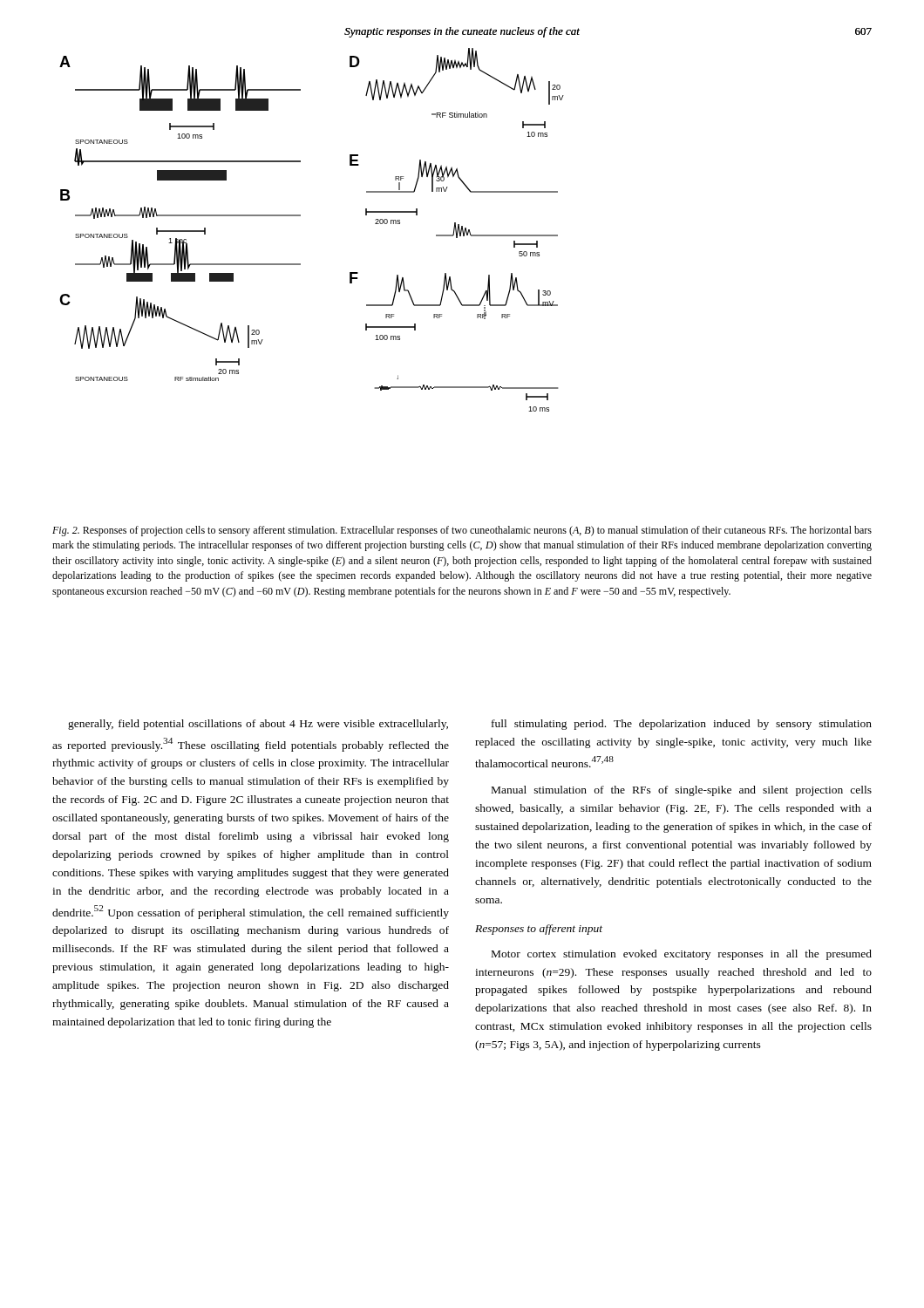Click on the section header that reads "Responses to afferent input"
The image size is (924, 1308).
point(539,928)
